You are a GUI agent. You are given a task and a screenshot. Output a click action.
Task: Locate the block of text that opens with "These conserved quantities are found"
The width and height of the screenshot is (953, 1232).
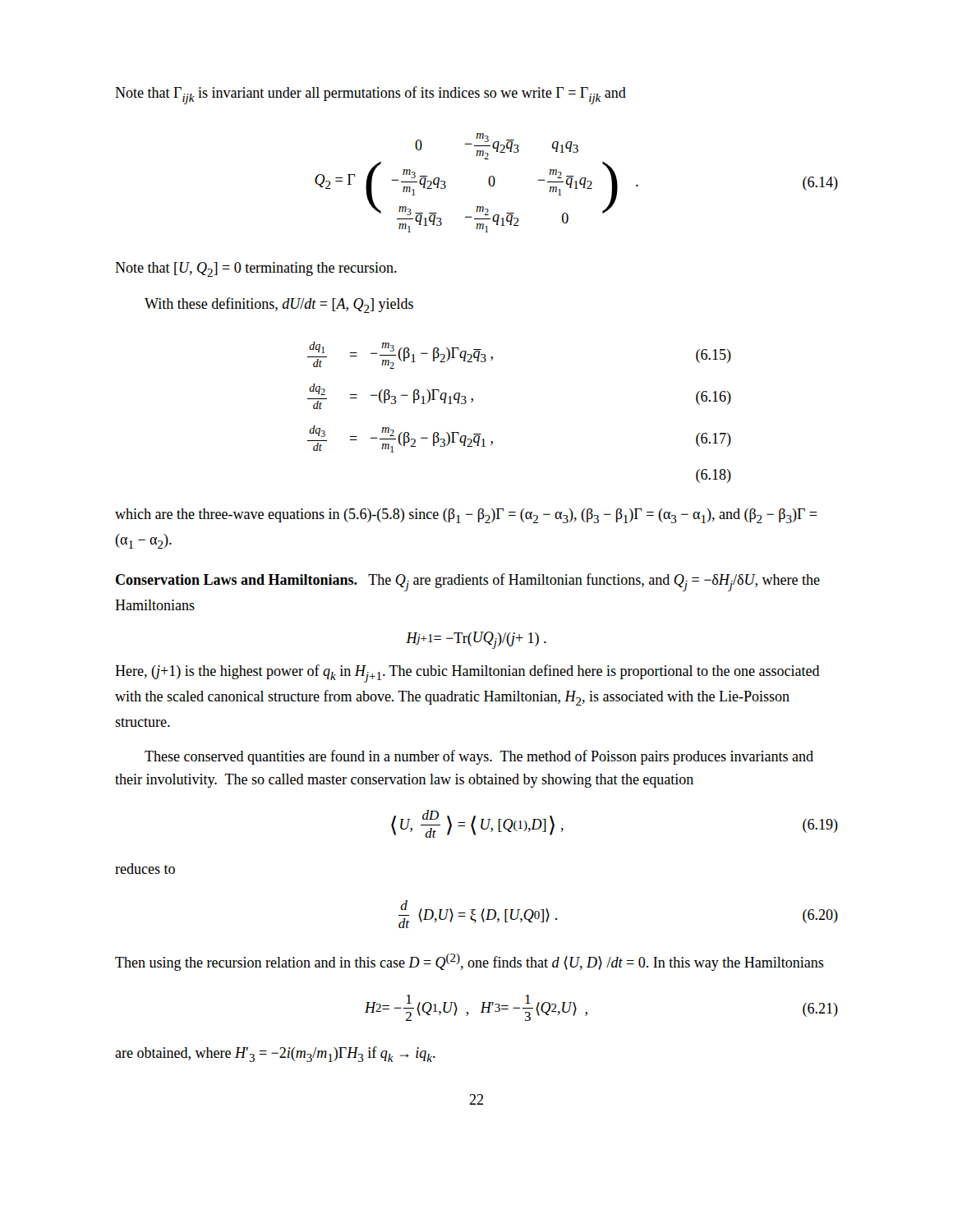pyautogui.click(x=464, y=768)
